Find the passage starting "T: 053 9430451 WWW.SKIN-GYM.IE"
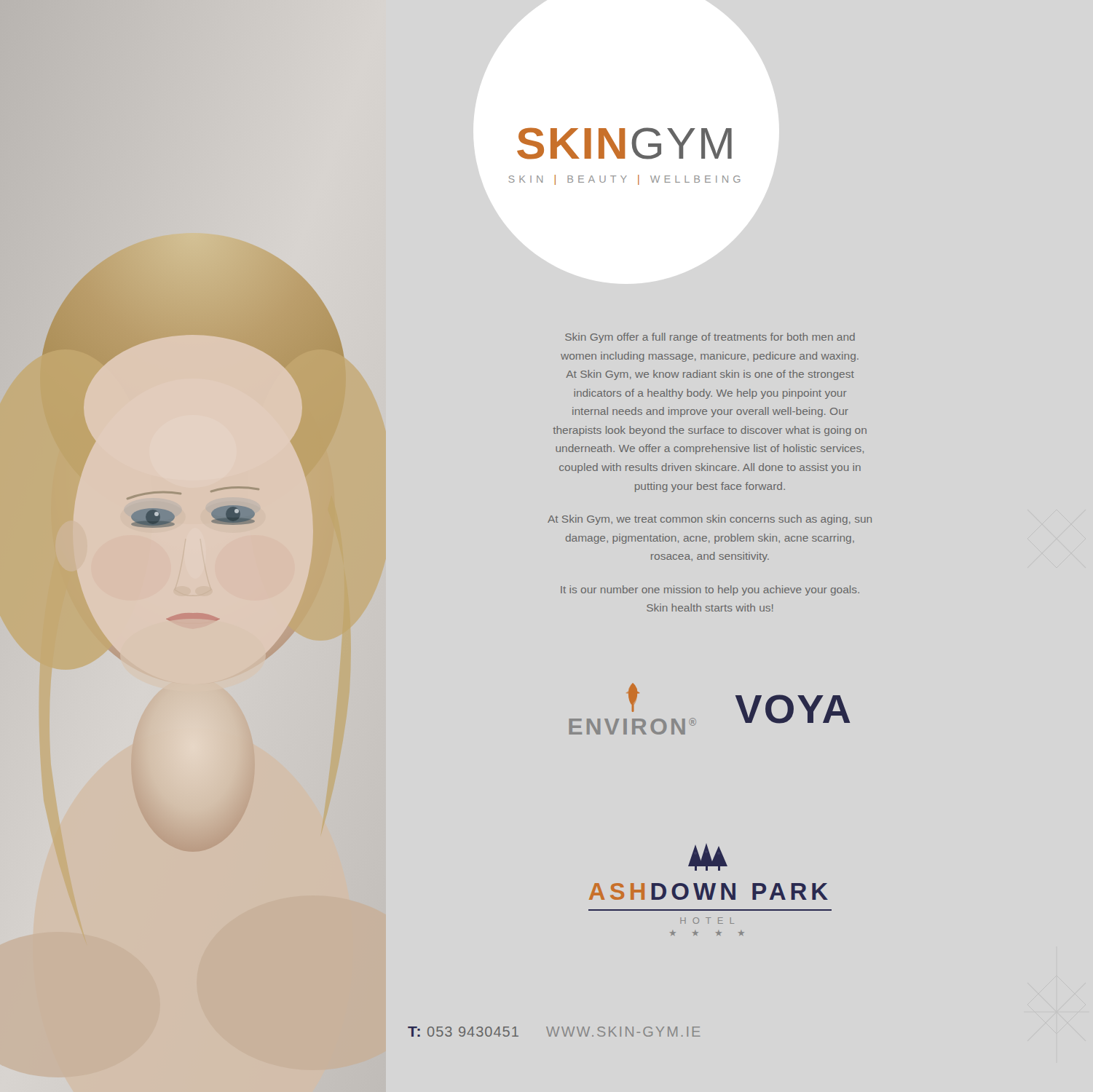The image size is (1093, 1092). (555, 1032)
